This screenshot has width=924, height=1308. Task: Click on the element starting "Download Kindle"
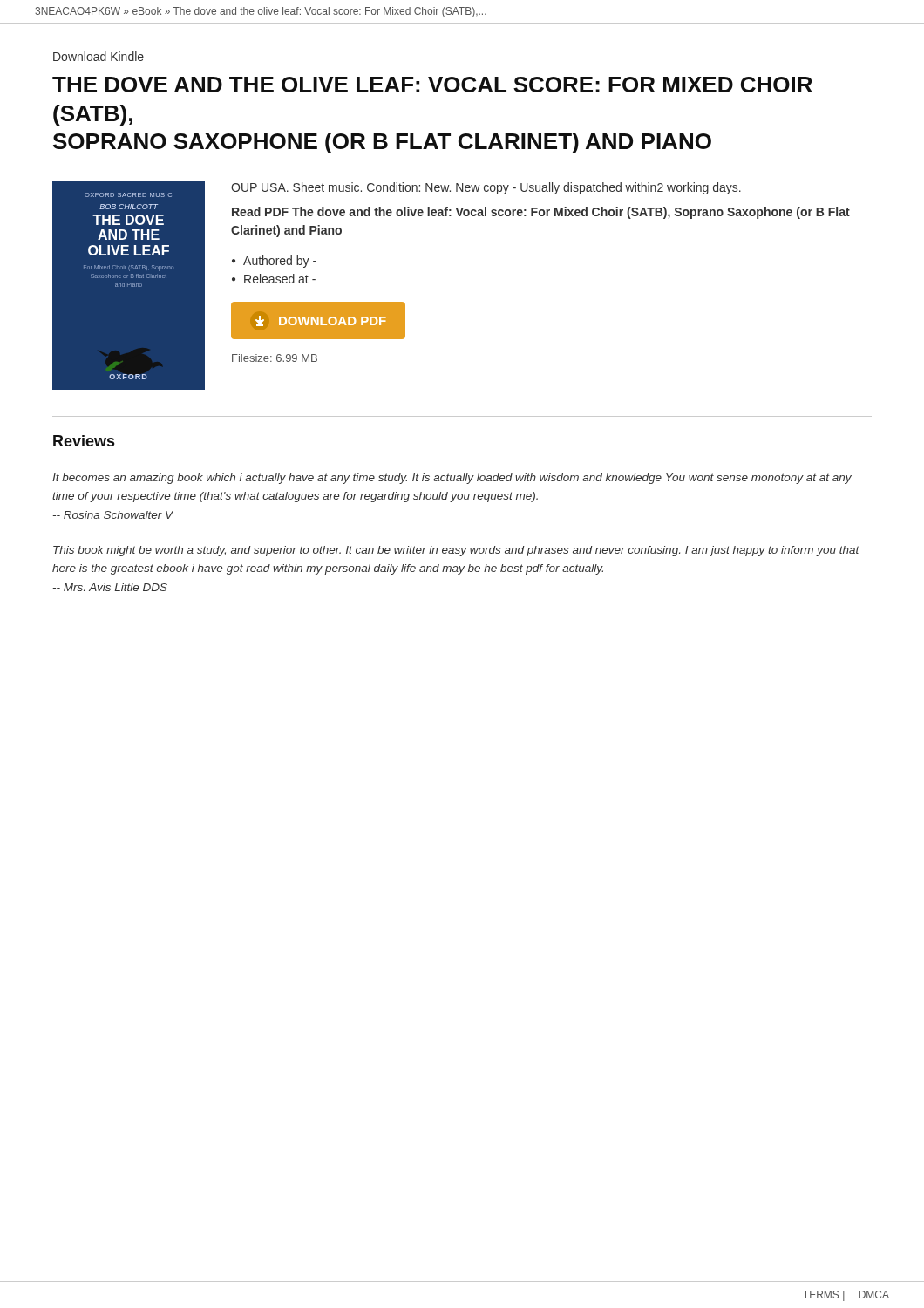pos(98,57)
